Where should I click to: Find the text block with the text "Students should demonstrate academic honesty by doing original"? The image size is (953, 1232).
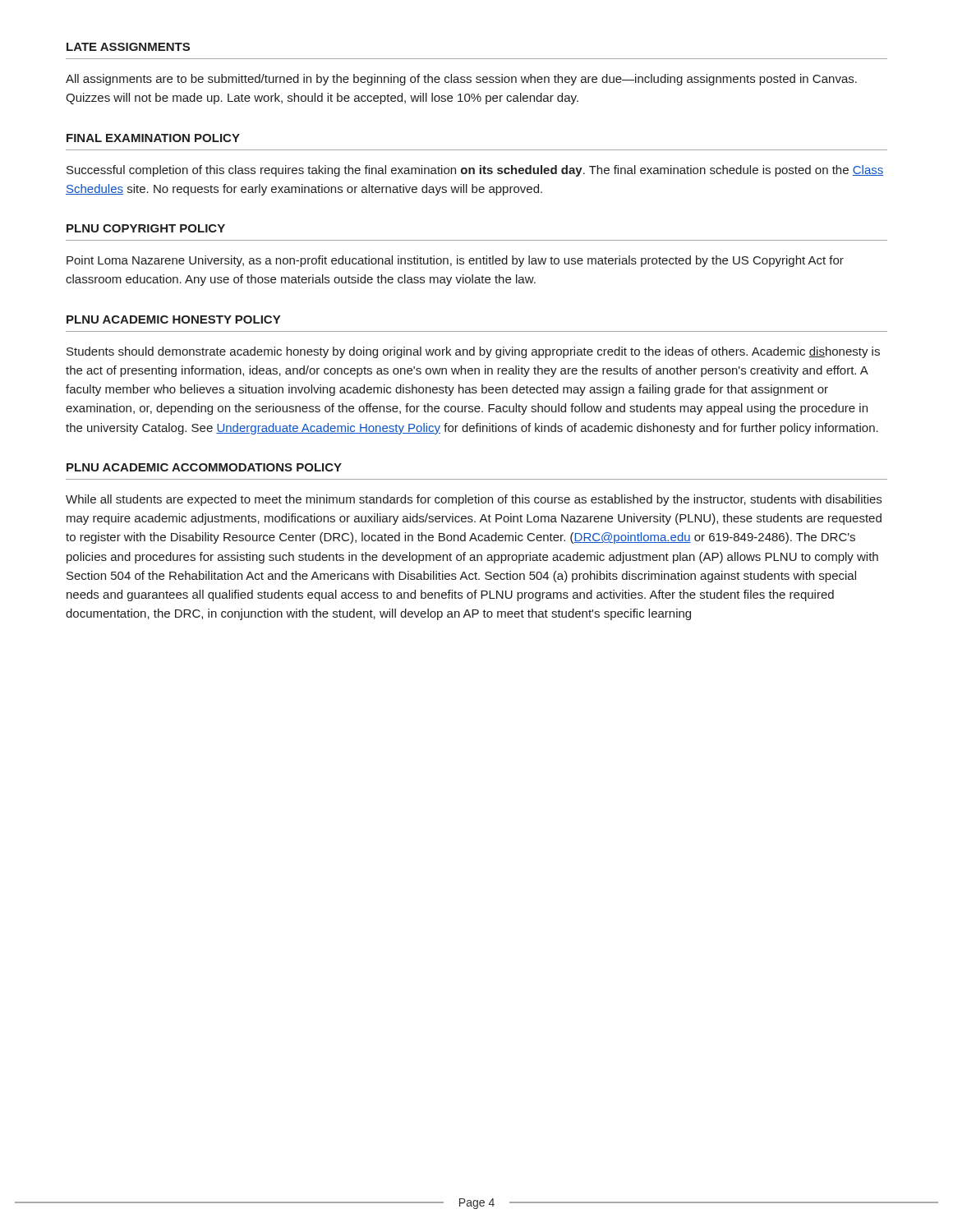[473, 389]
